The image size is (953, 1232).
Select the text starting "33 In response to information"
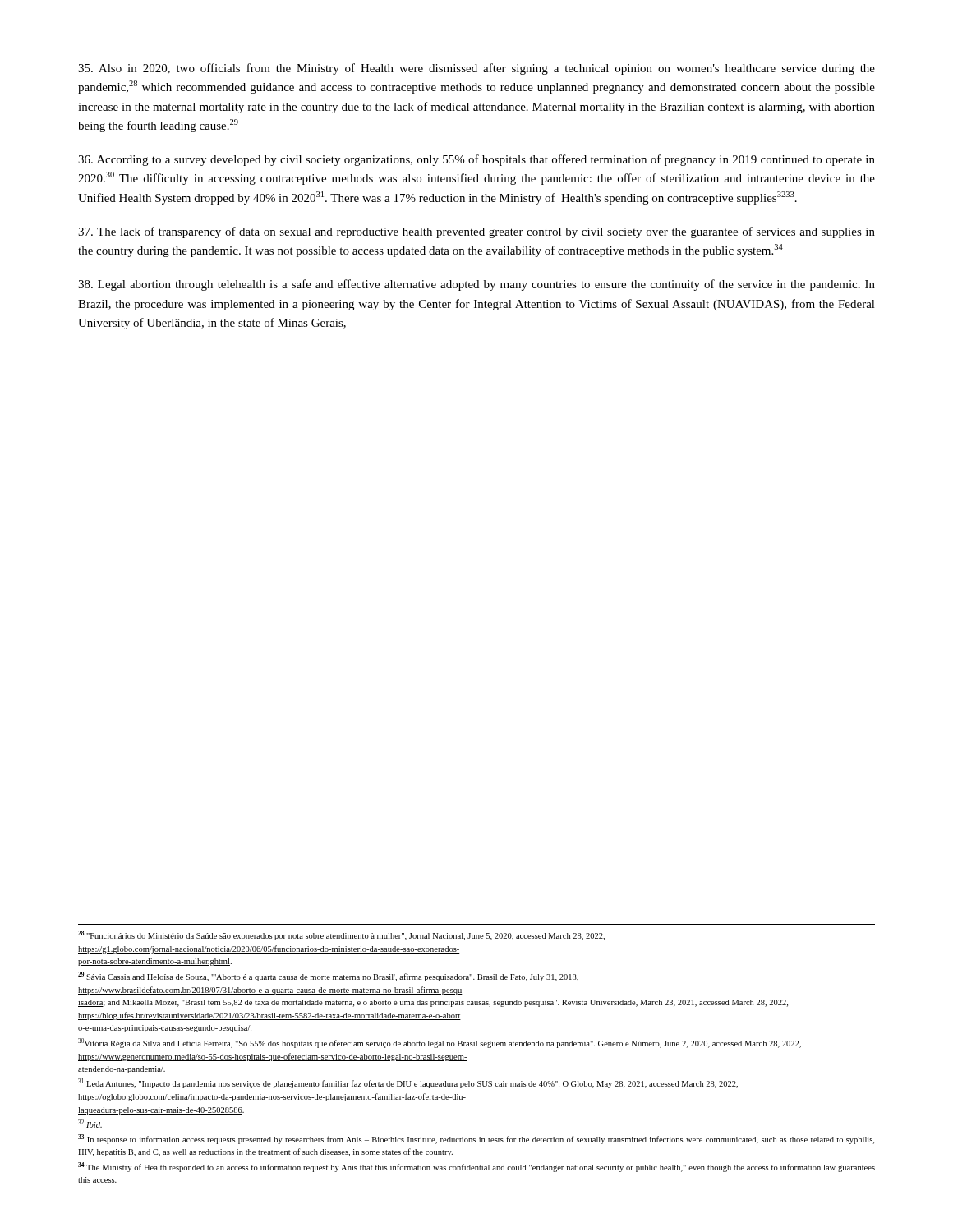(476, 1145)
